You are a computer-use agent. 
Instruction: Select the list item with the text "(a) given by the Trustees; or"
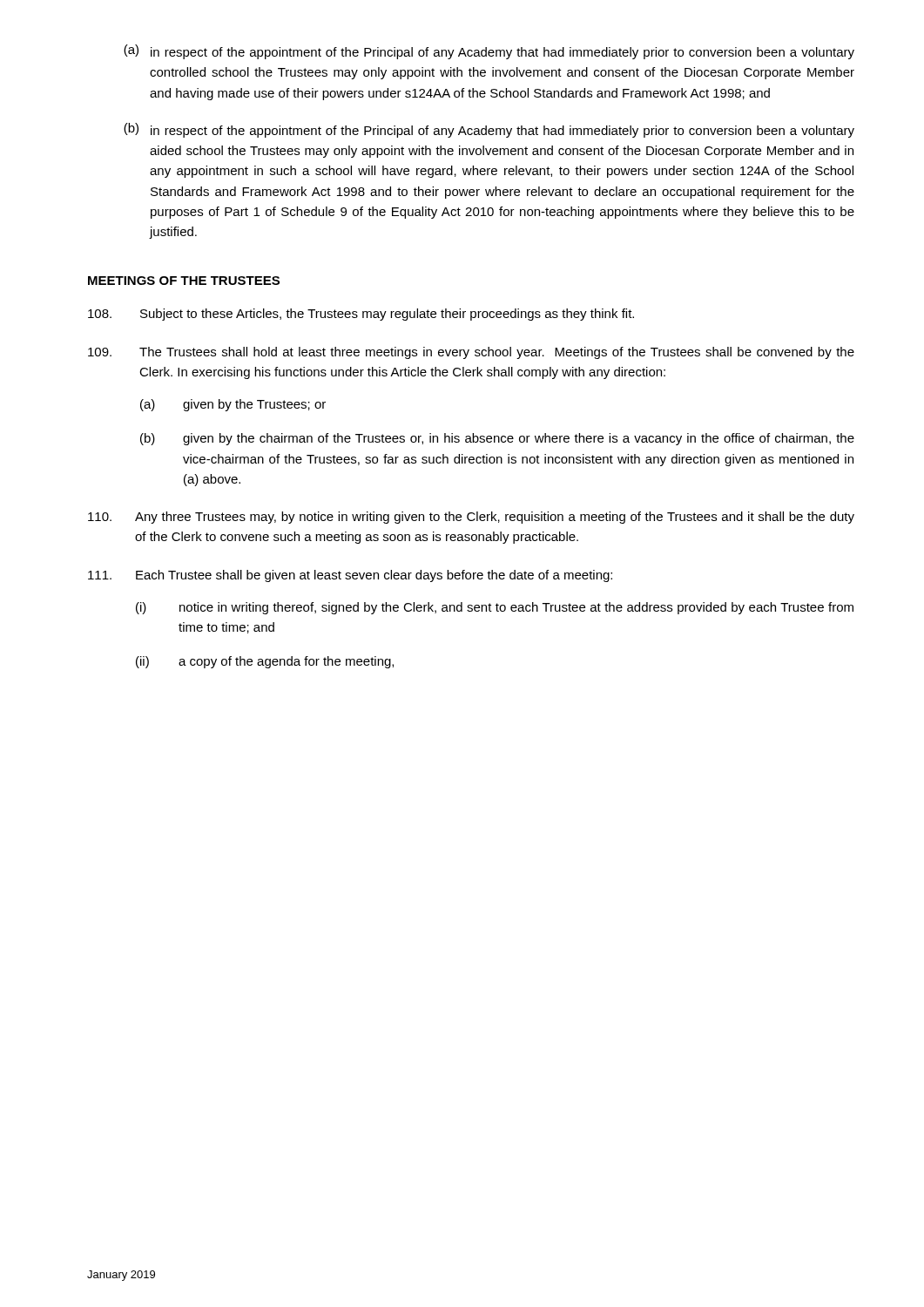tap(233, 405)
